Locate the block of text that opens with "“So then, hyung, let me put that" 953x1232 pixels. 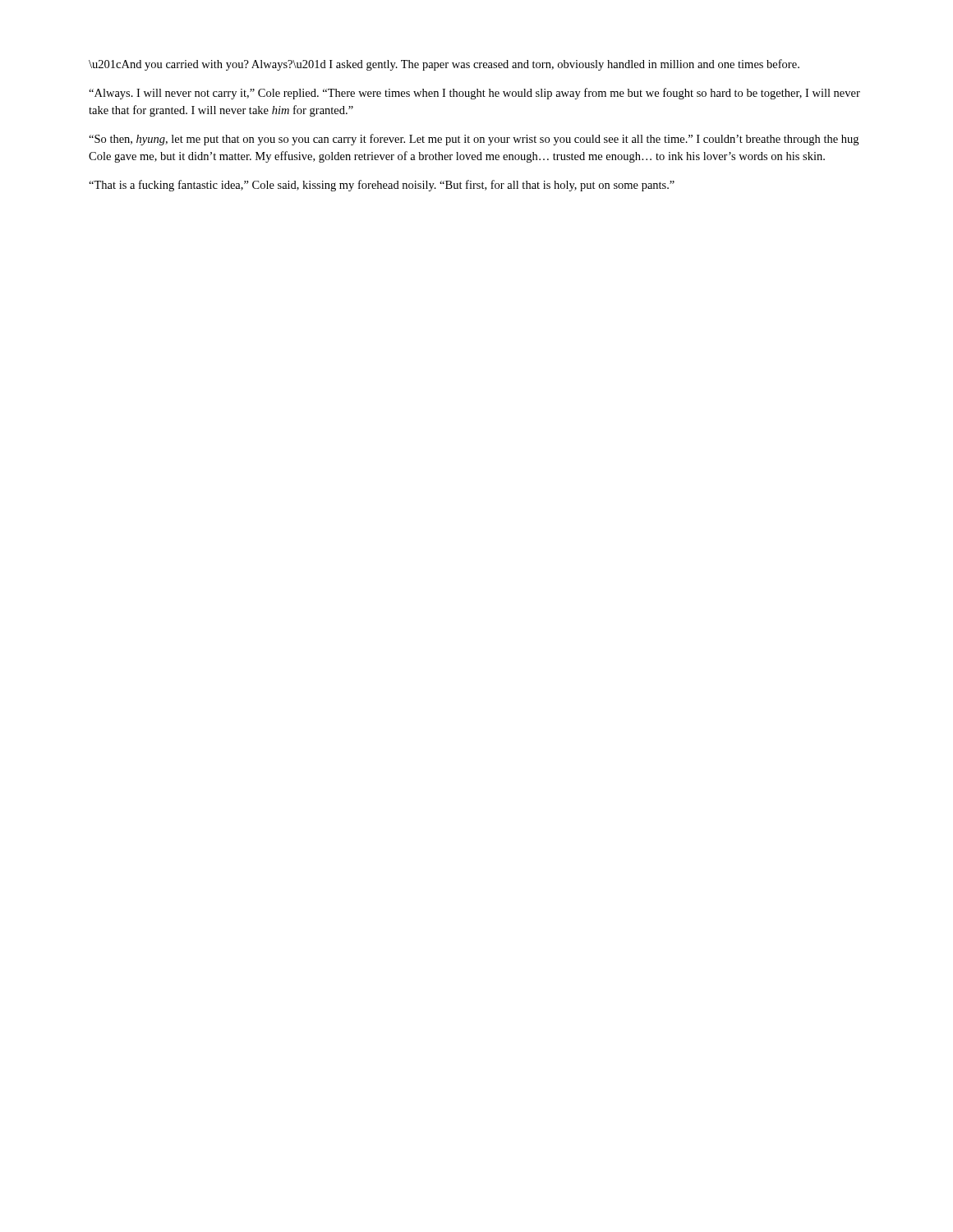(x=474, y=147)
